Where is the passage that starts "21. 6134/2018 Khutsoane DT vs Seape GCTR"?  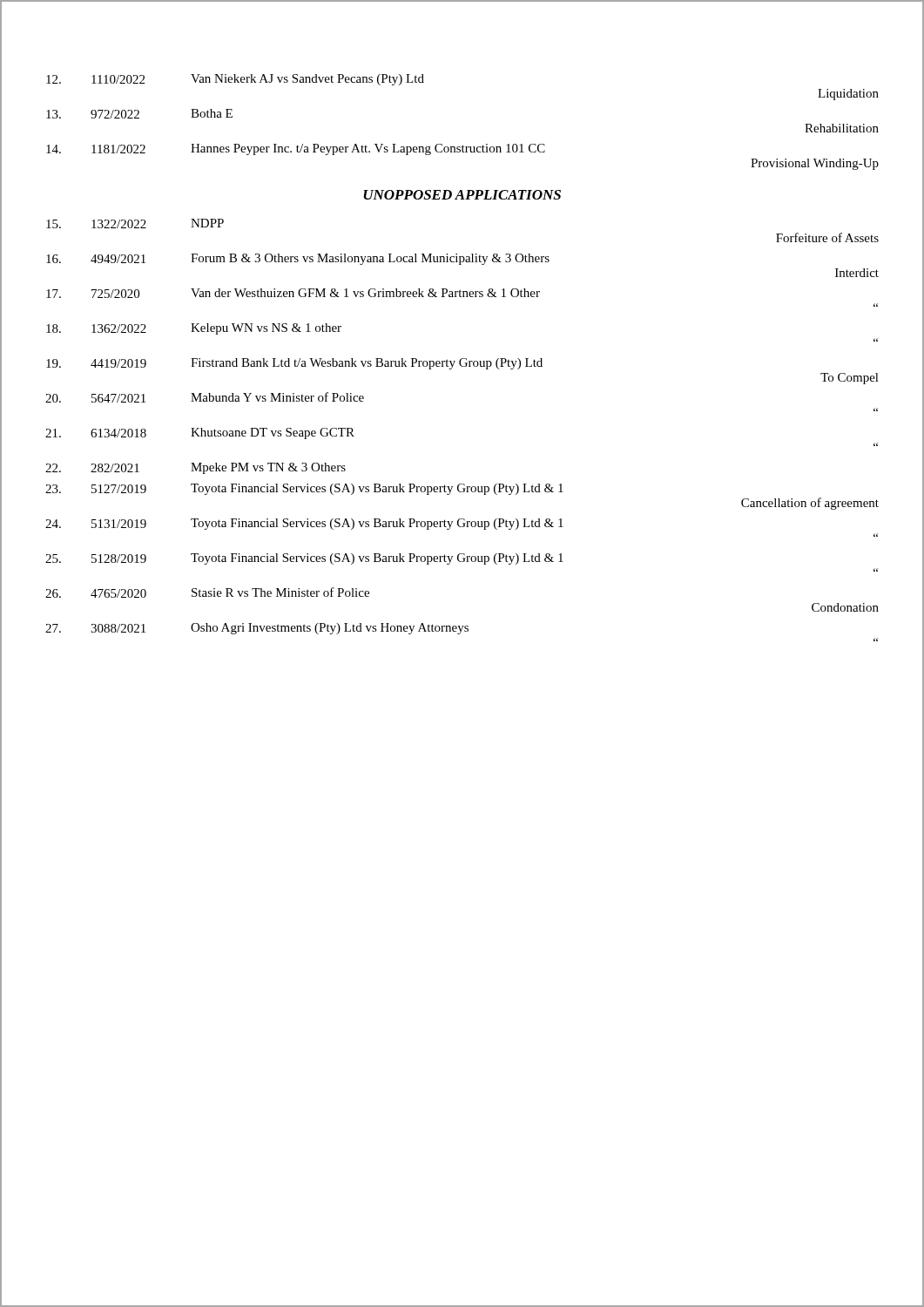200,433
